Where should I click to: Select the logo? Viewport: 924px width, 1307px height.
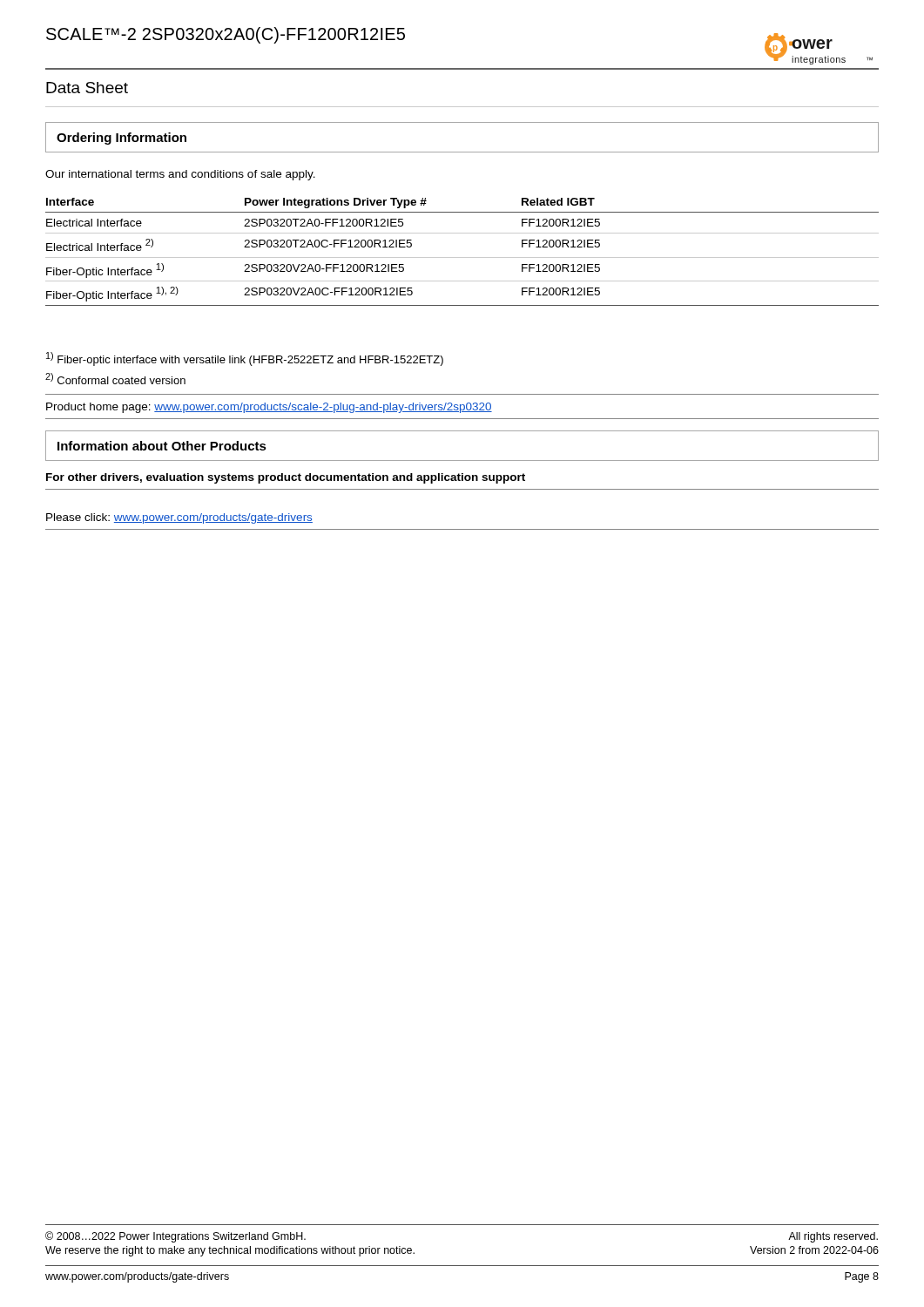point(818,48)
